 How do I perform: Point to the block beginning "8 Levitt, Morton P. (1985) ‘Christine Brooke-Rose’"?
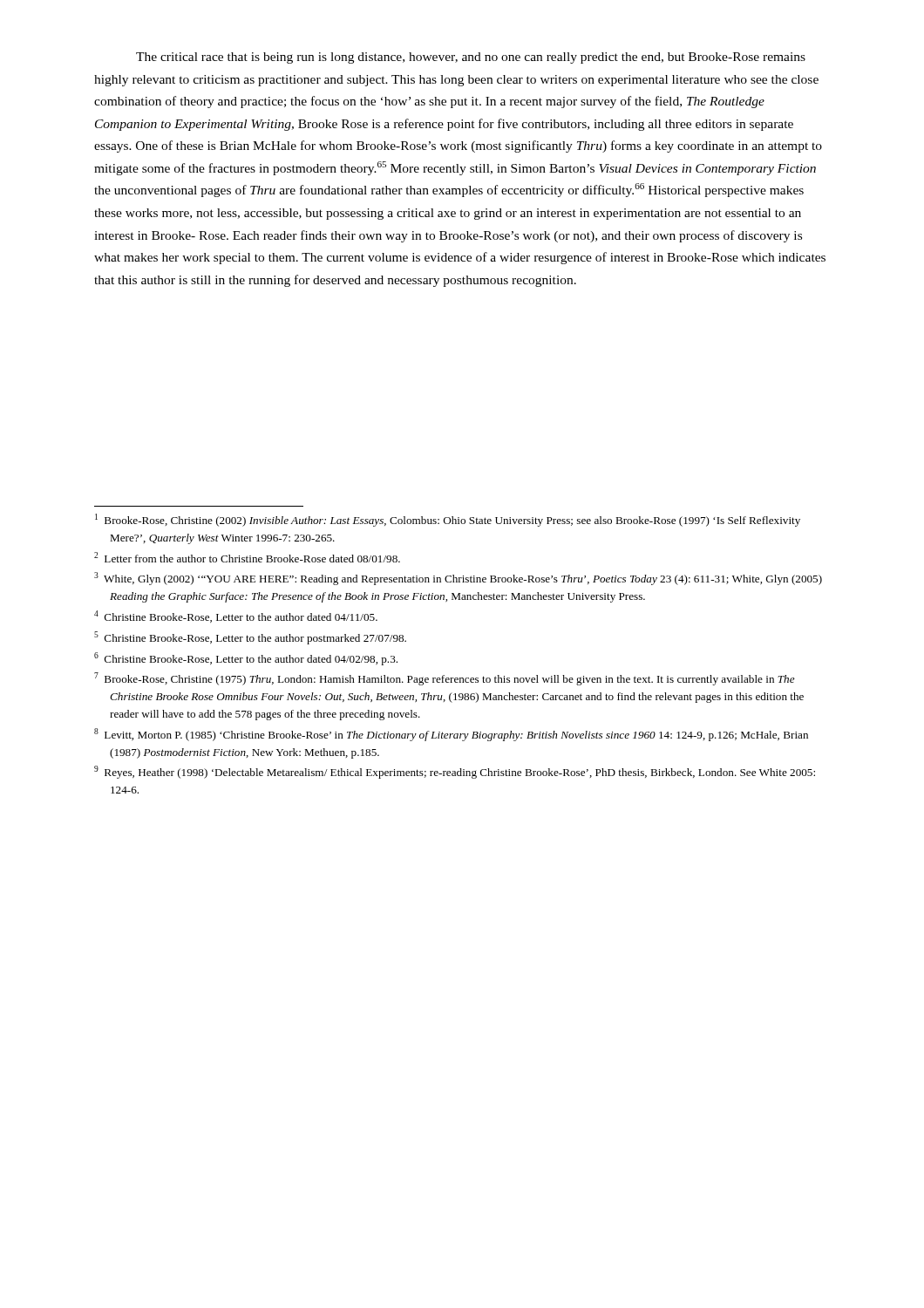pyautogui.click(x=451, y=742)
